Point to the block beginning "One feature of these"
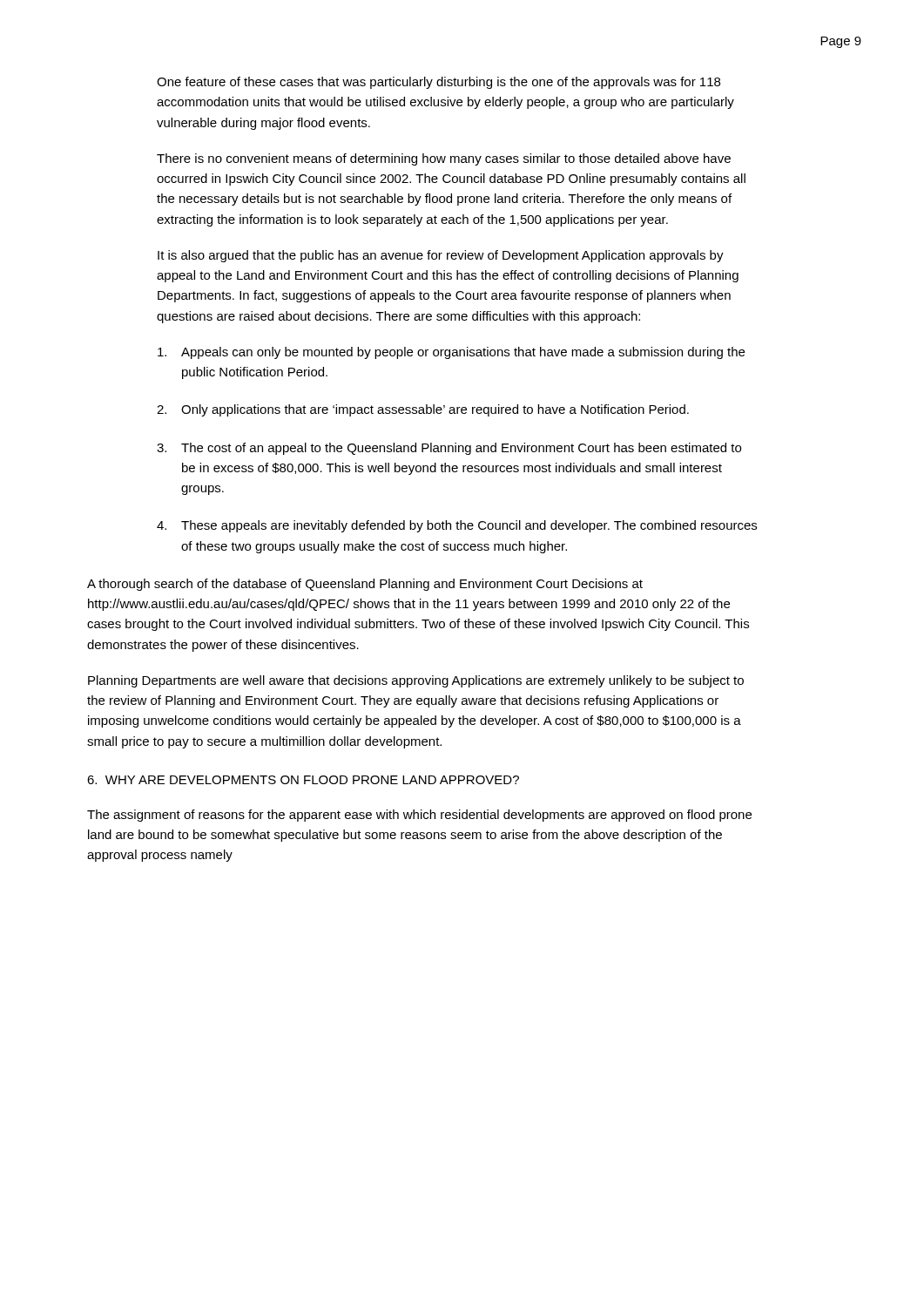This screenshot has height=1307, width=924. 445,102
